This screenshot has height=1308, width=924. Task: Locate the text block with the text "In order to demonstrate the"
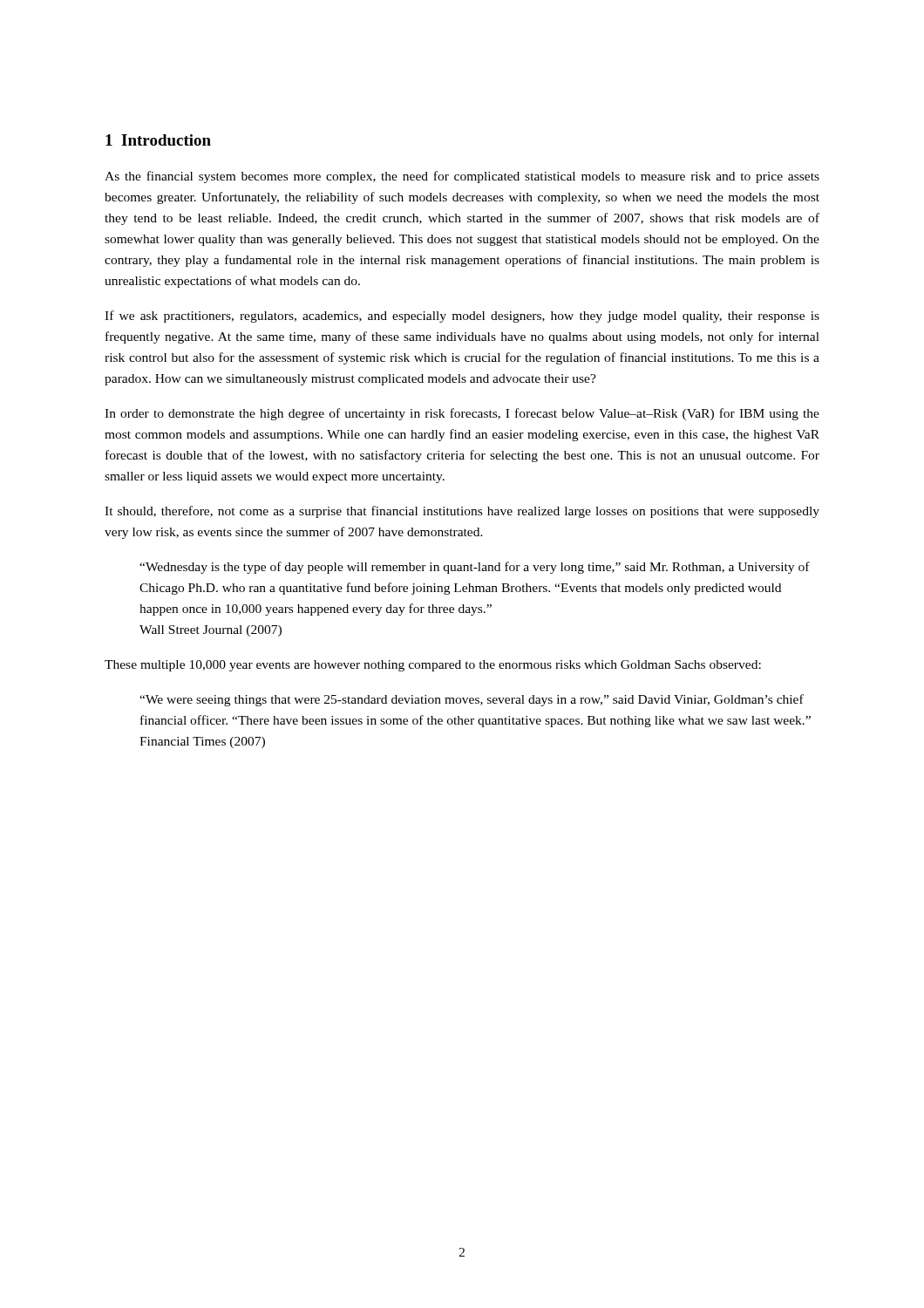(x=462, y=444)
